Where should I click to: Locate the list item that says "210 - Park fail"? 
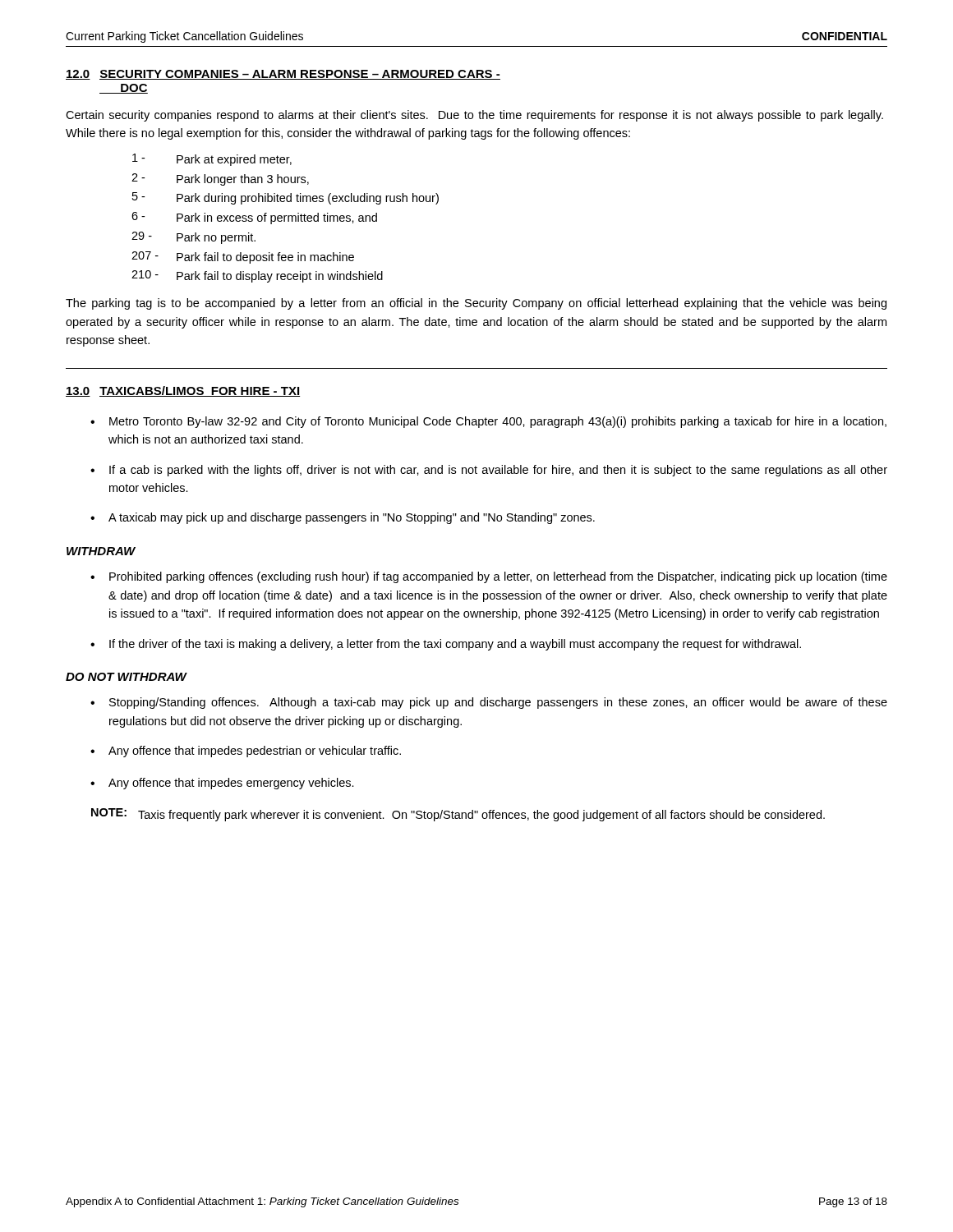(x=257, y=277)
